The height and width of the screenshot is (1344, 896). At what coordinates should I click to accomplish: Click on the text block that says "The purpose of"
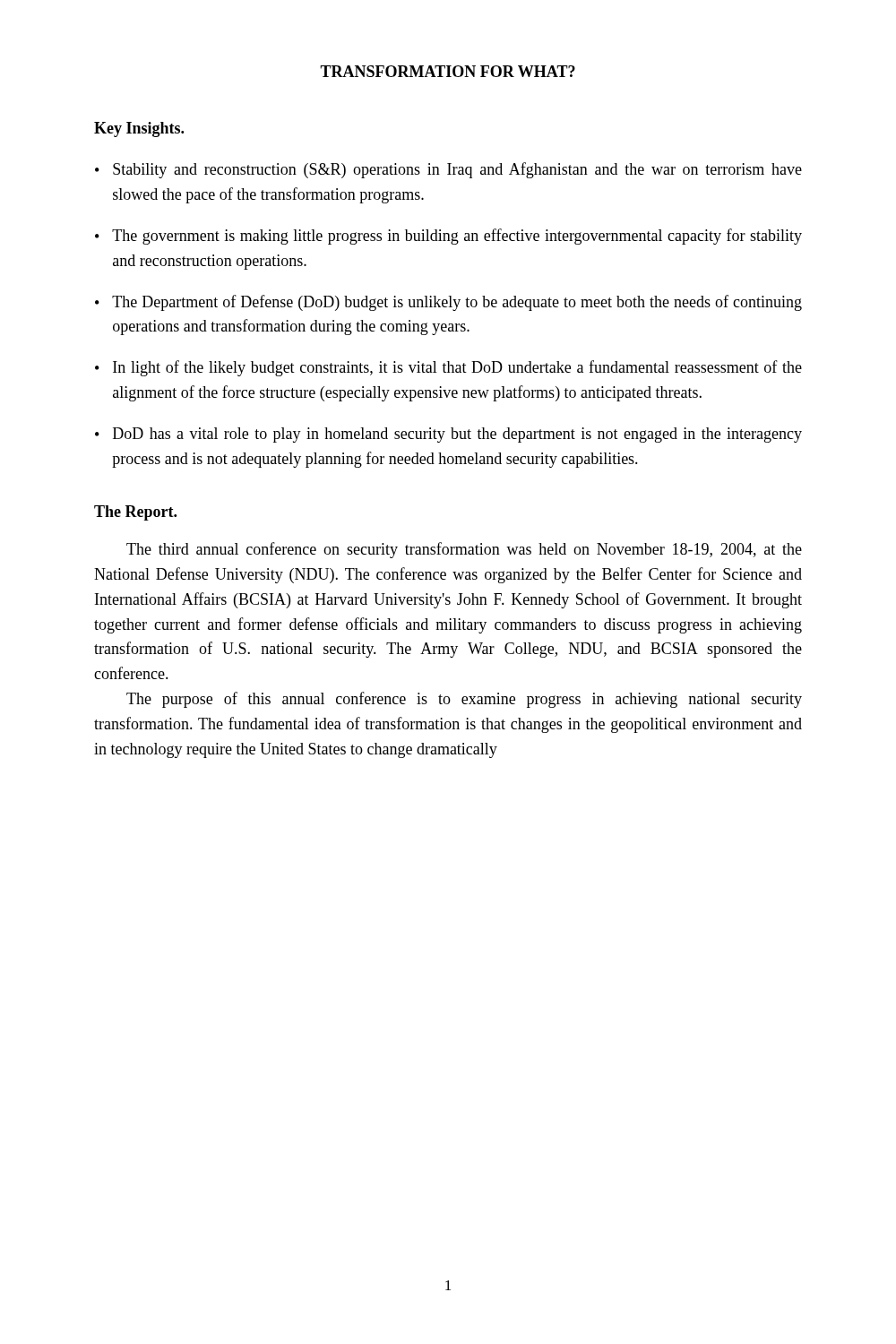448,724
